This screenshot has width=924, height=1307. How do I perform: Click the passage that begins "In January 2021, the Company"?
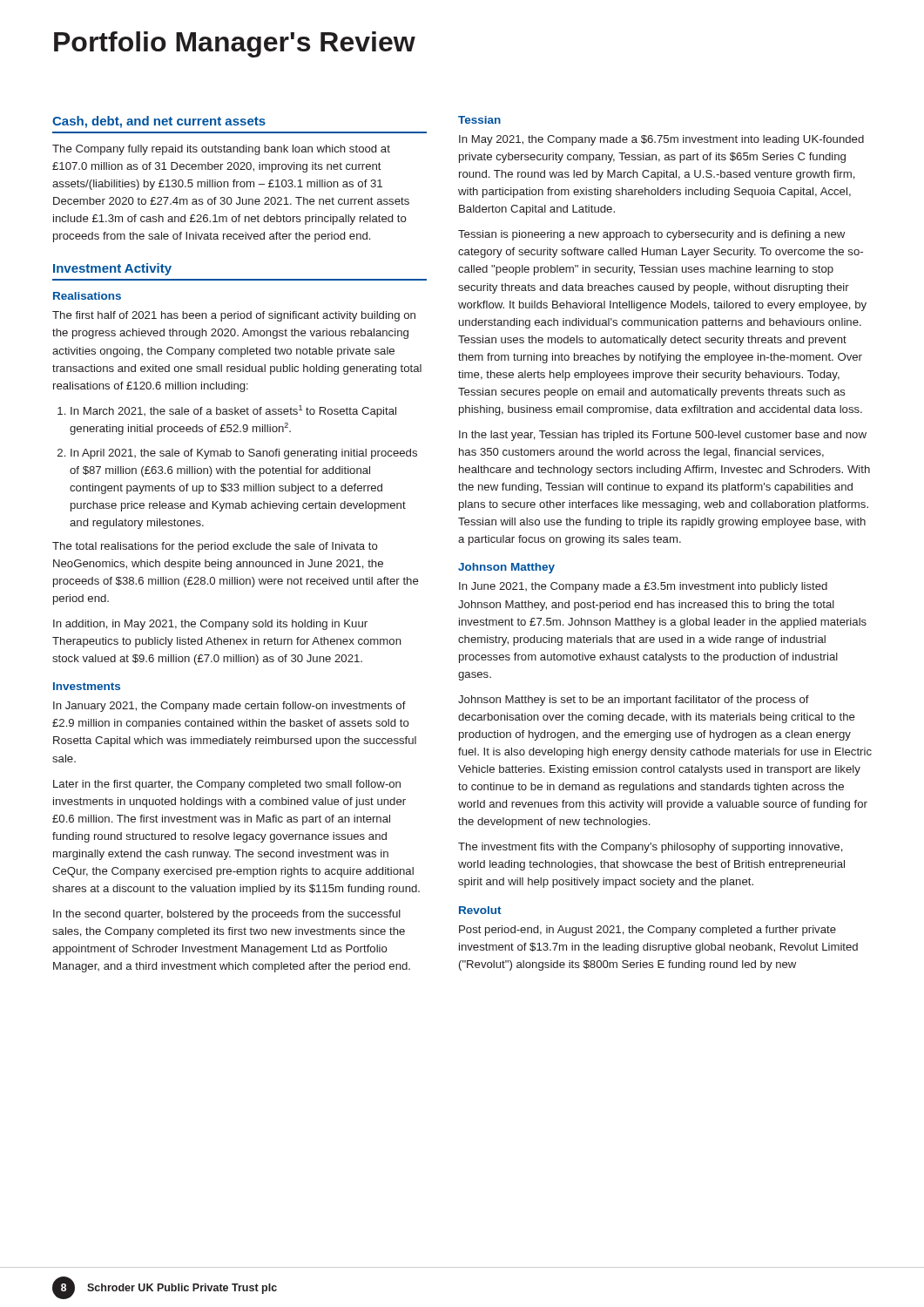(x=240, y=732)
